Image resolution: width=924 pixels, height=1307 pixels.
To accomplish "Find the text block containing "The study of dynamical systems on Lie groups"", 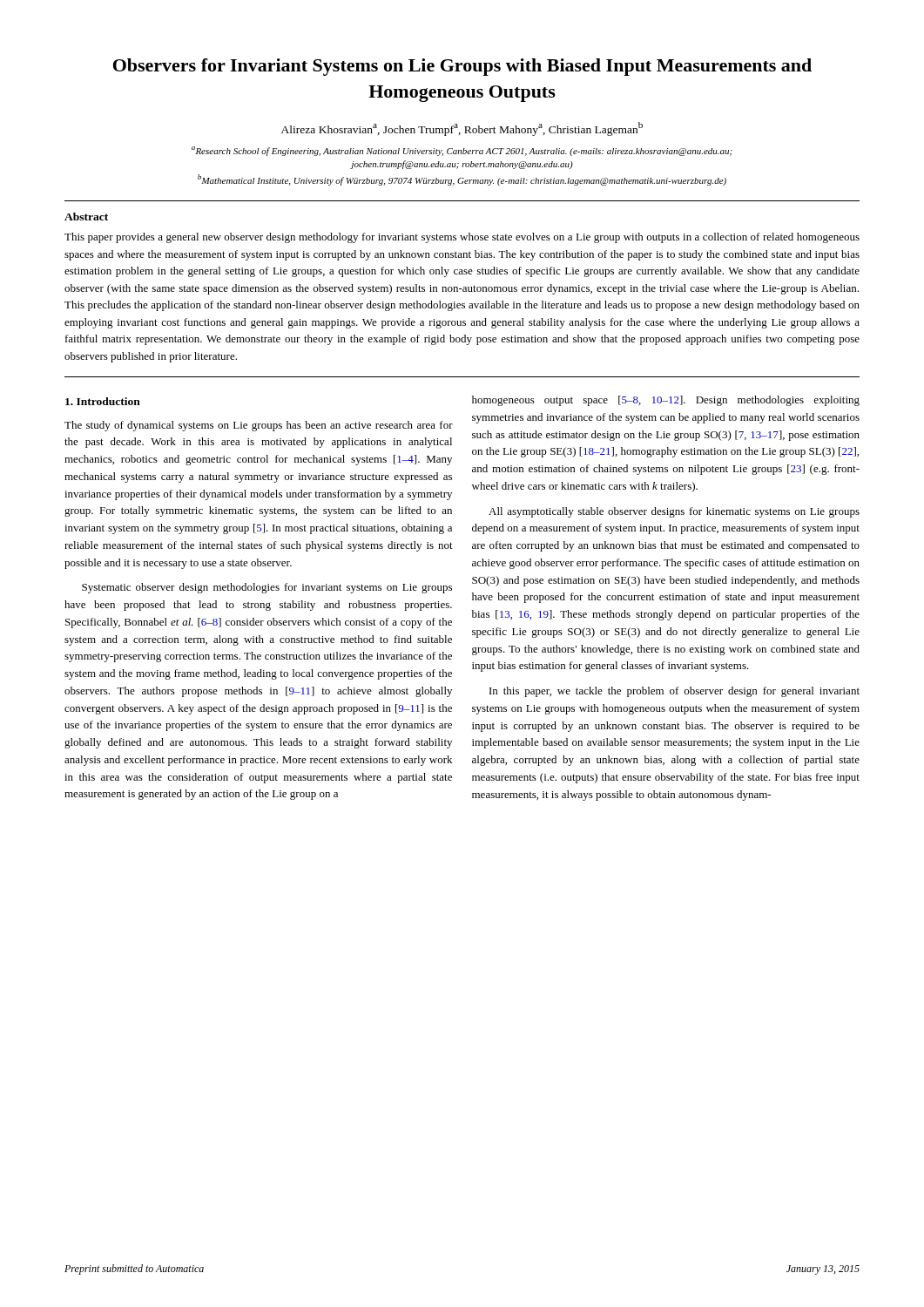I will [x=258, y=609].
